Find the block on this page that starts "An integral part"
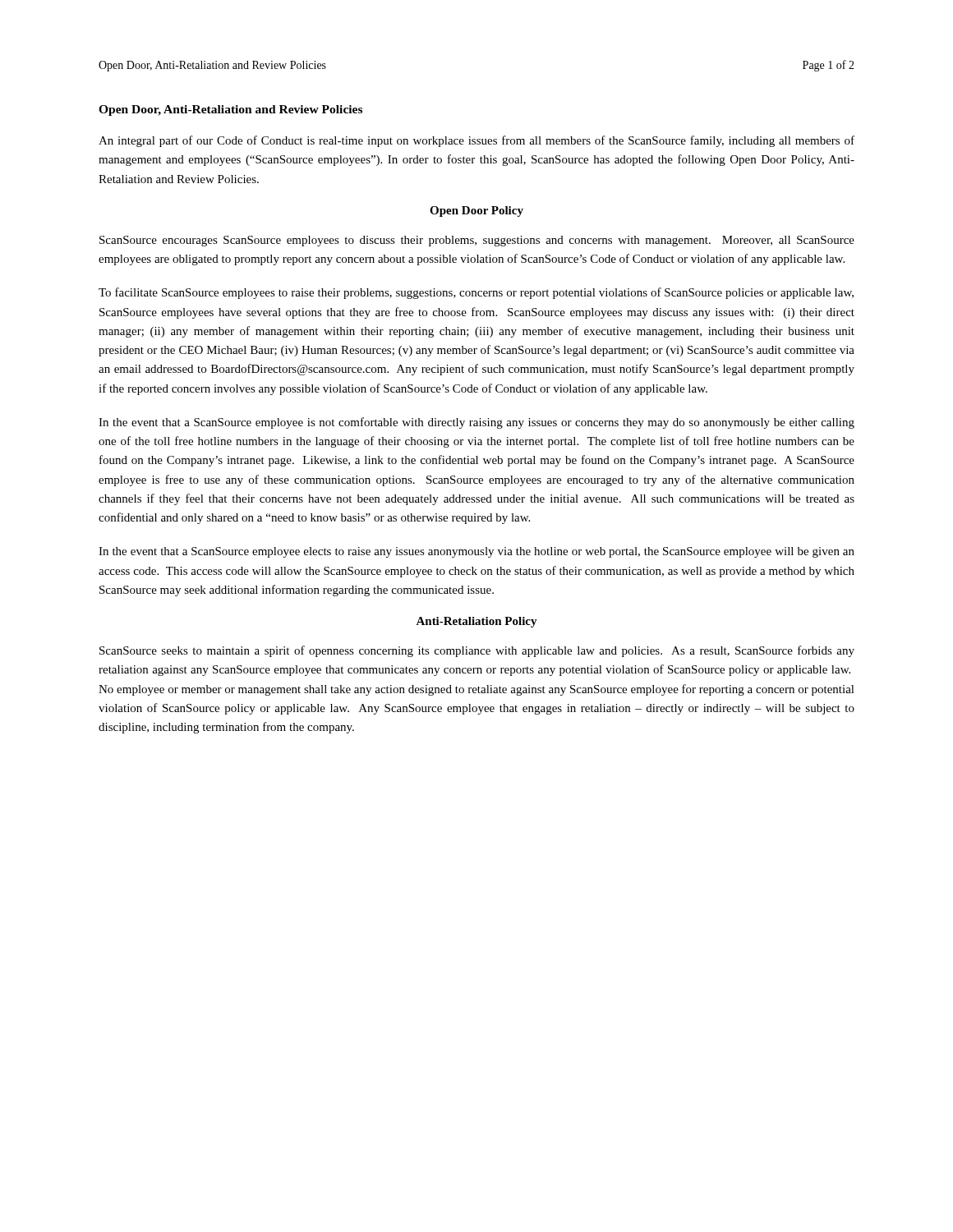 476,160
